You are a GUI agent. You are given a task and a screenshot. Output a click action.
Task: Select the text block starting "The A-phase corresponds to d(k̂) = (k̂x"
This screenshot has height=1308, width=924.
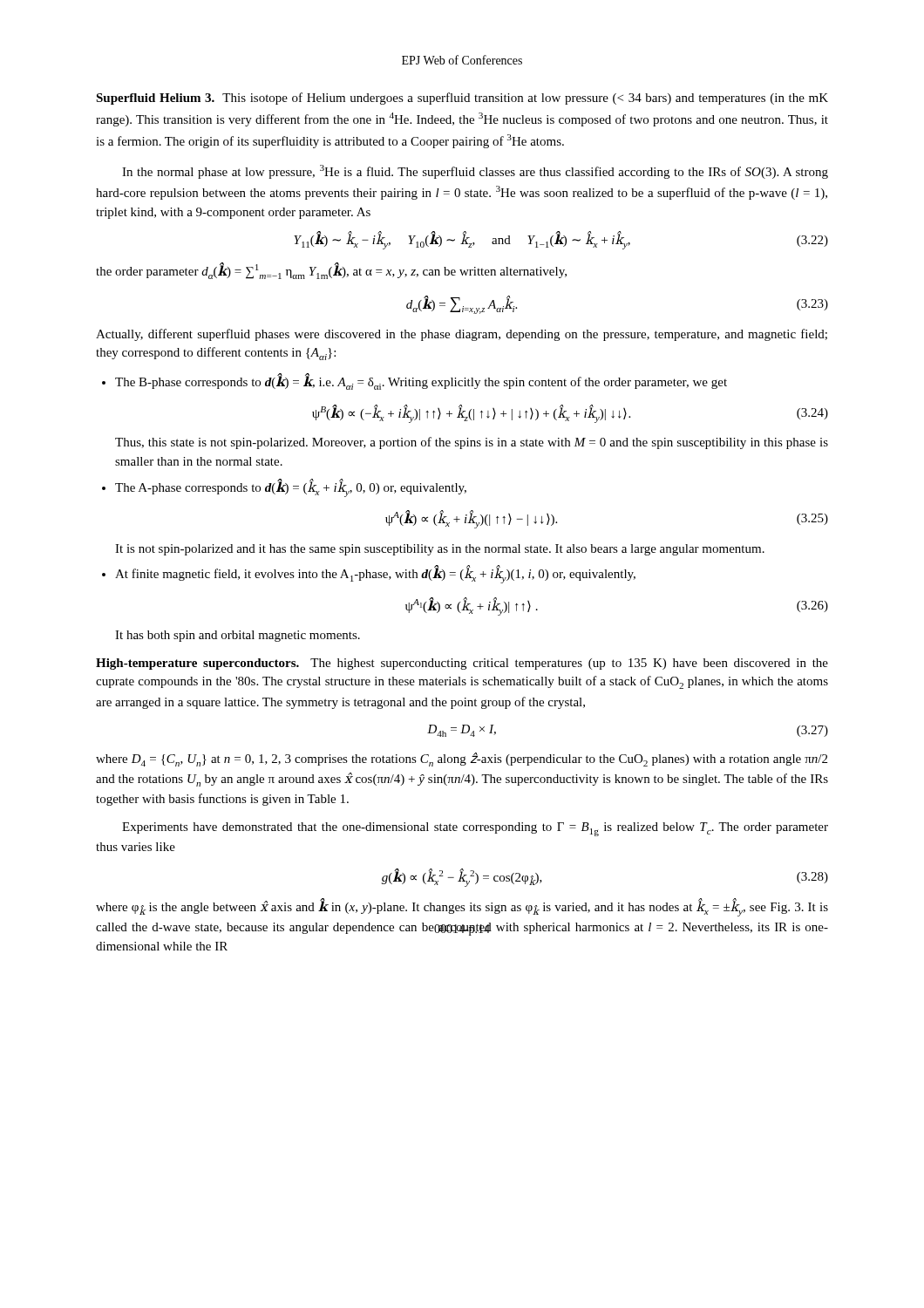[x=472, y=518]
